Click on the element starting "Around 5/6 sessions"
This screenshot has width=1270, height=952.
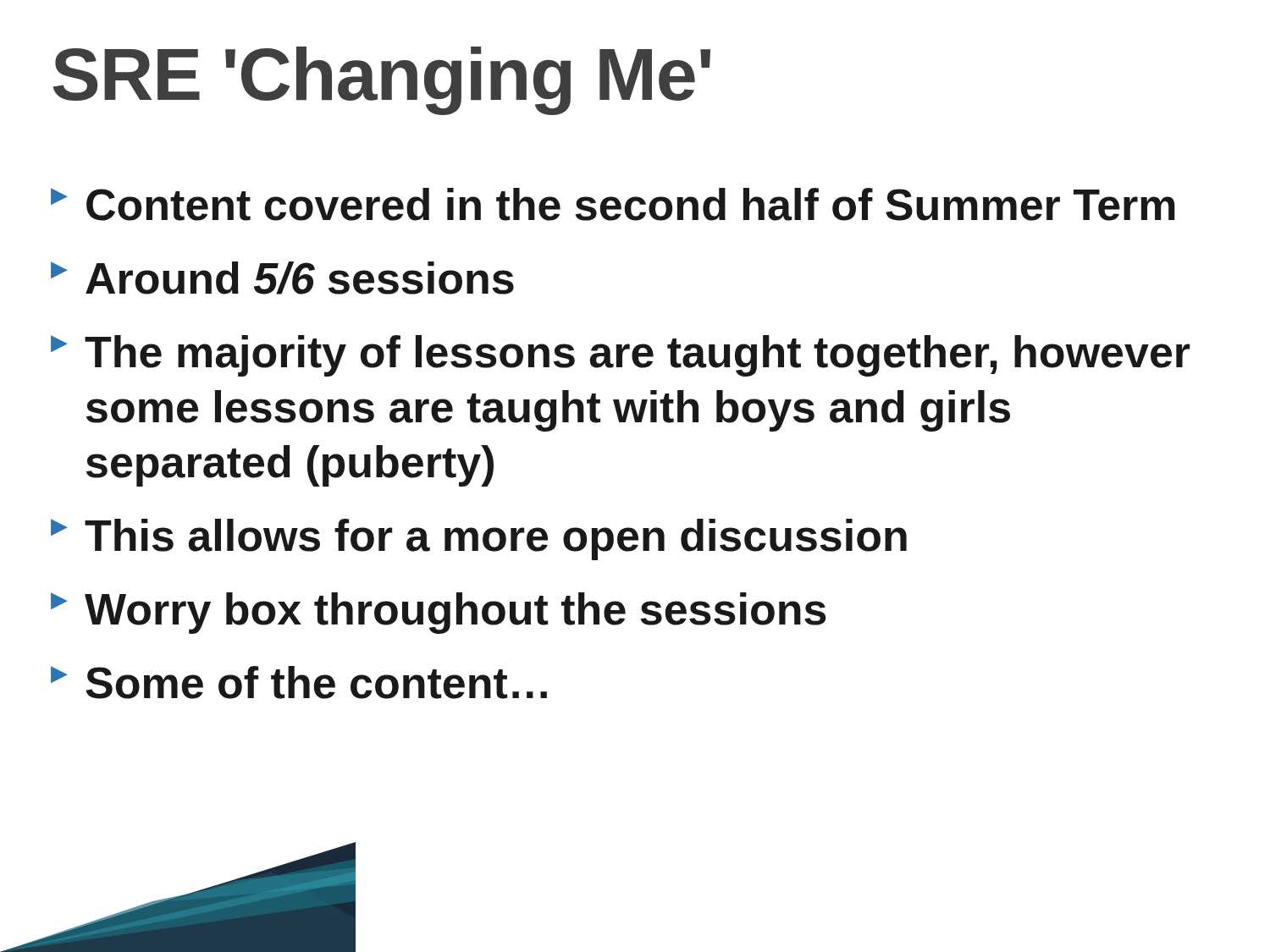click(283, 279)
